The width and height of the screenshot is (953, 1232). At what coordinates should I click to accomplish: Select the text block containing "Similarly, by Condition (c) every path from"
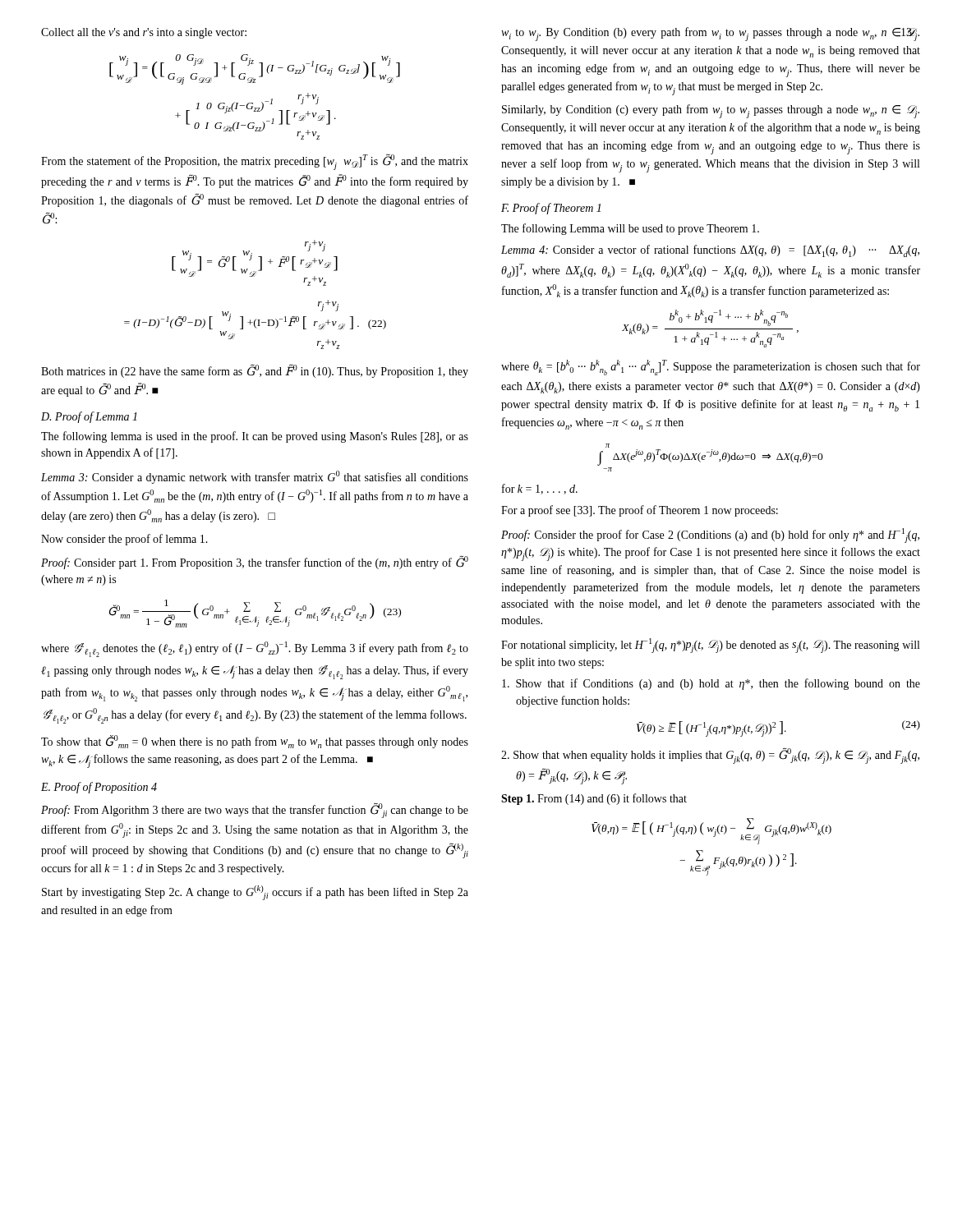point(711,146)
